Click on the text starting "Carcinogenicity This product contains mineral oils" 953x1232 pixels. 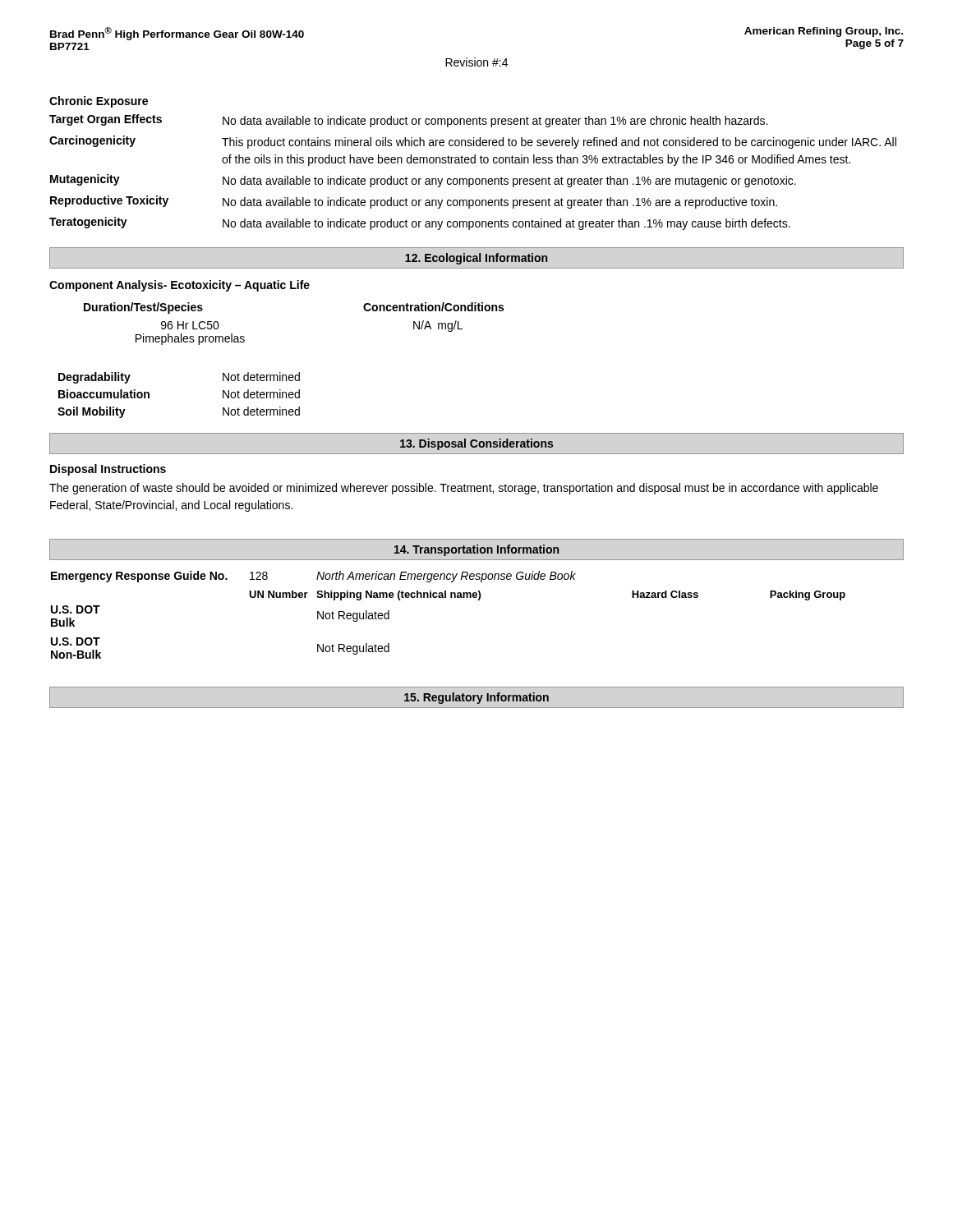(x=476, y=151)
